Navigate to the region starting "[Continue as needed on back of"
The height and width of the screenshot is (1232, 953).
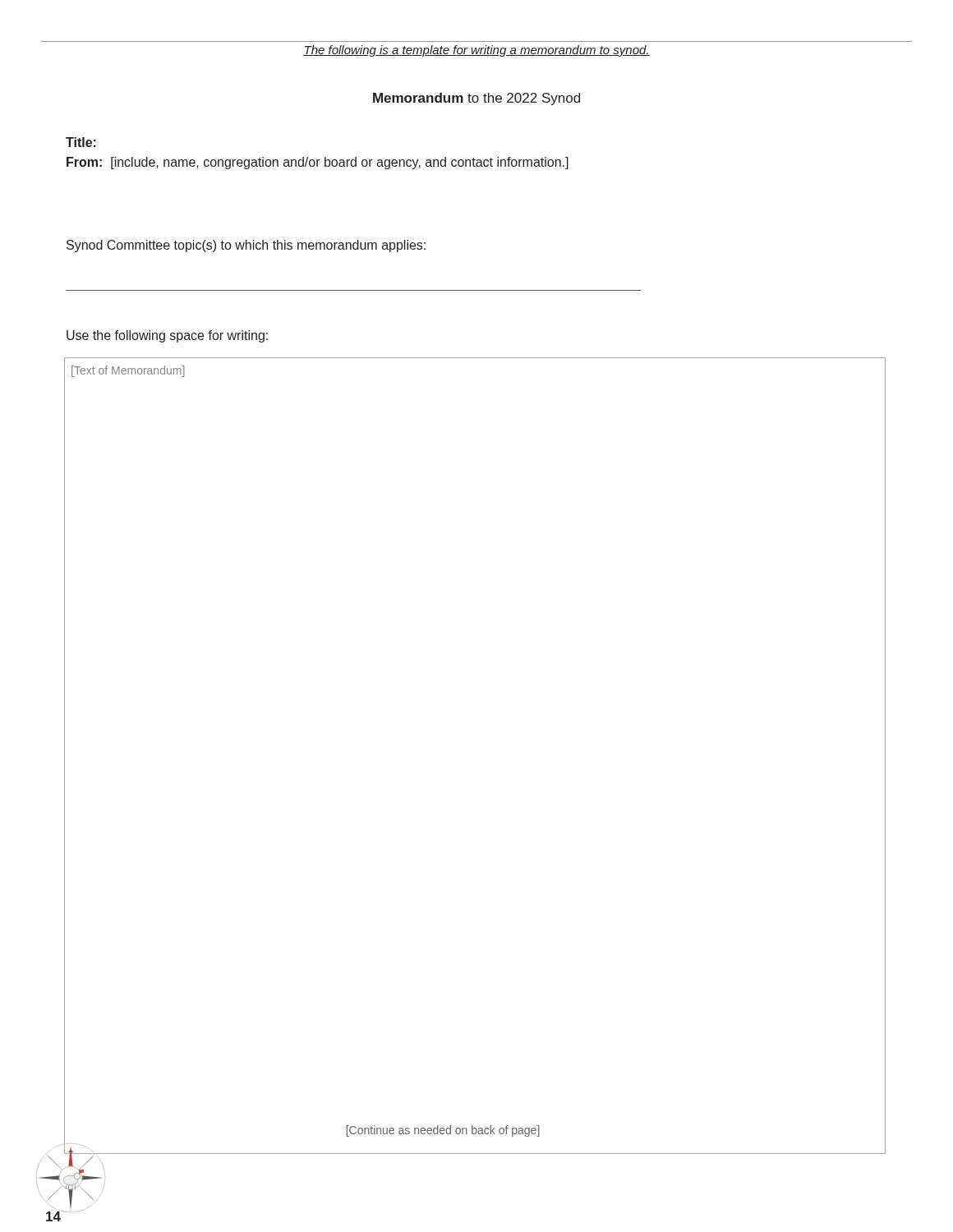pyautogui.click(x=443, y=1130)
